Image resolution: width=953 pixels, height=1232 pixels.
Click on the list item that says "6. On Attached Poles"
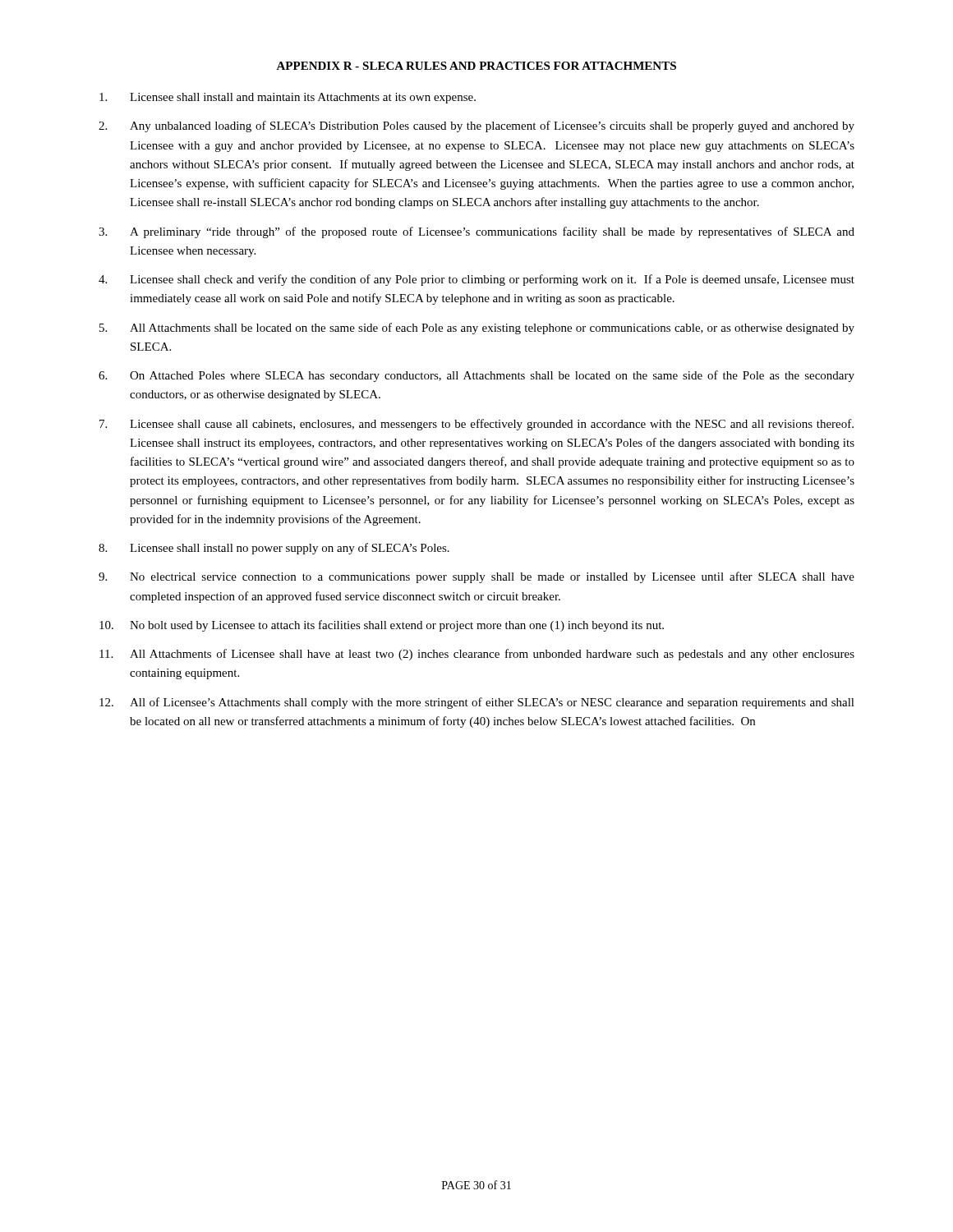tap(476, 385)
